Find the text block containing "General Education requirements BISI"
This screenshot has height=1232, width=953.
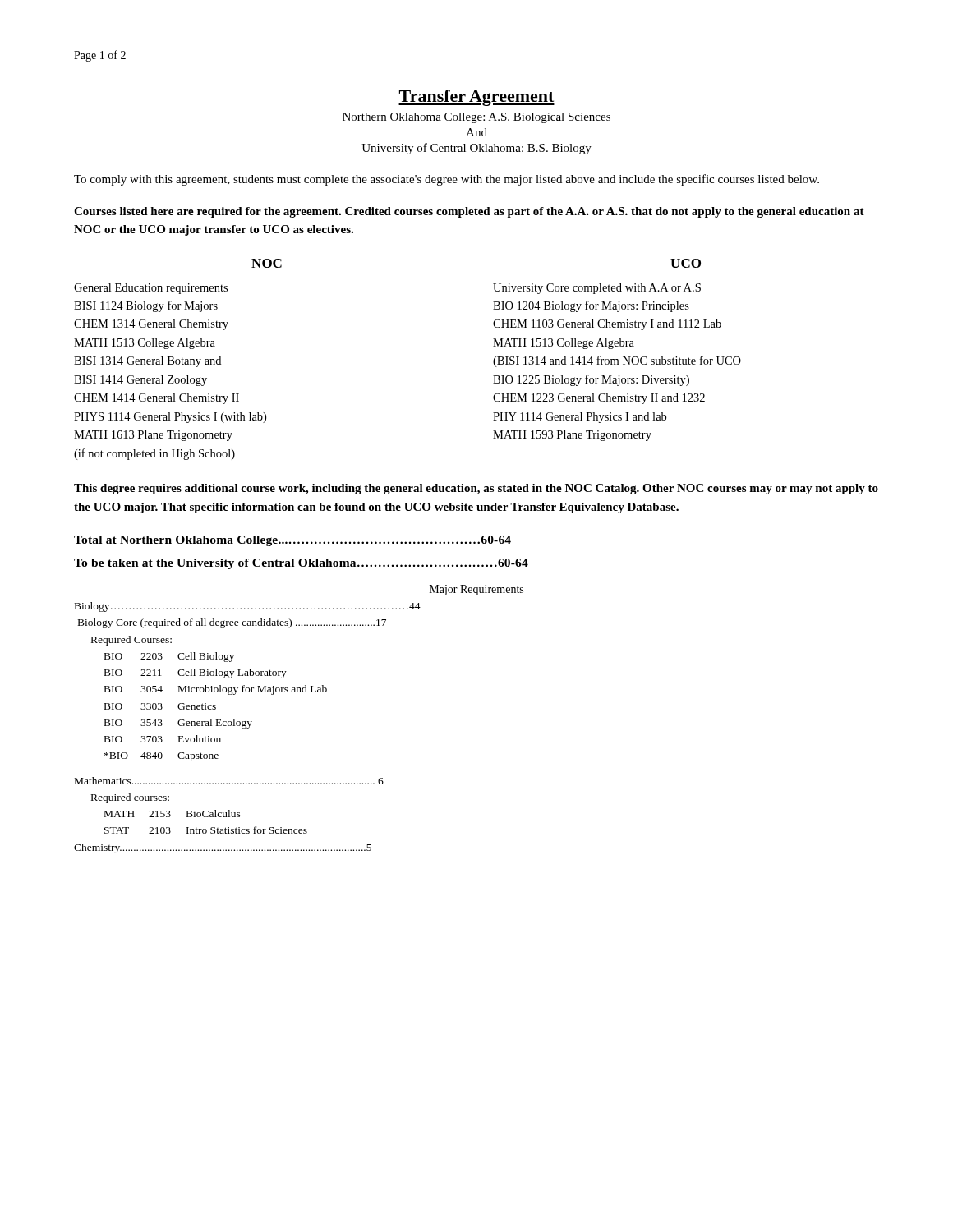click(x=170, y=370)
